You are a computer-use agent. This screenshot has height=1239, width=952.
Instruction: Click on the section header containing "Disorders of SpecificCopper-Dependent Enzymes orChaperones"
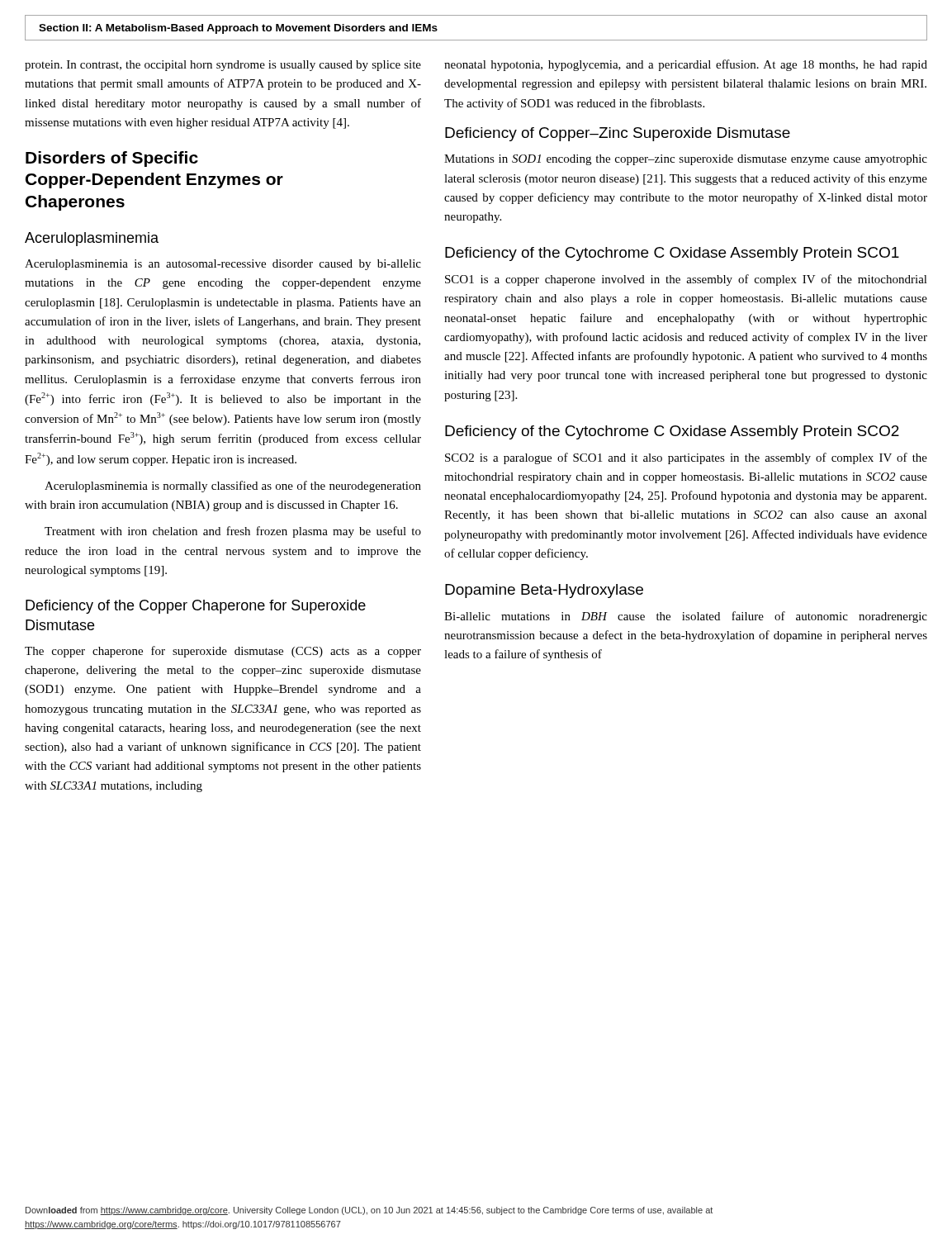point(154,179)
